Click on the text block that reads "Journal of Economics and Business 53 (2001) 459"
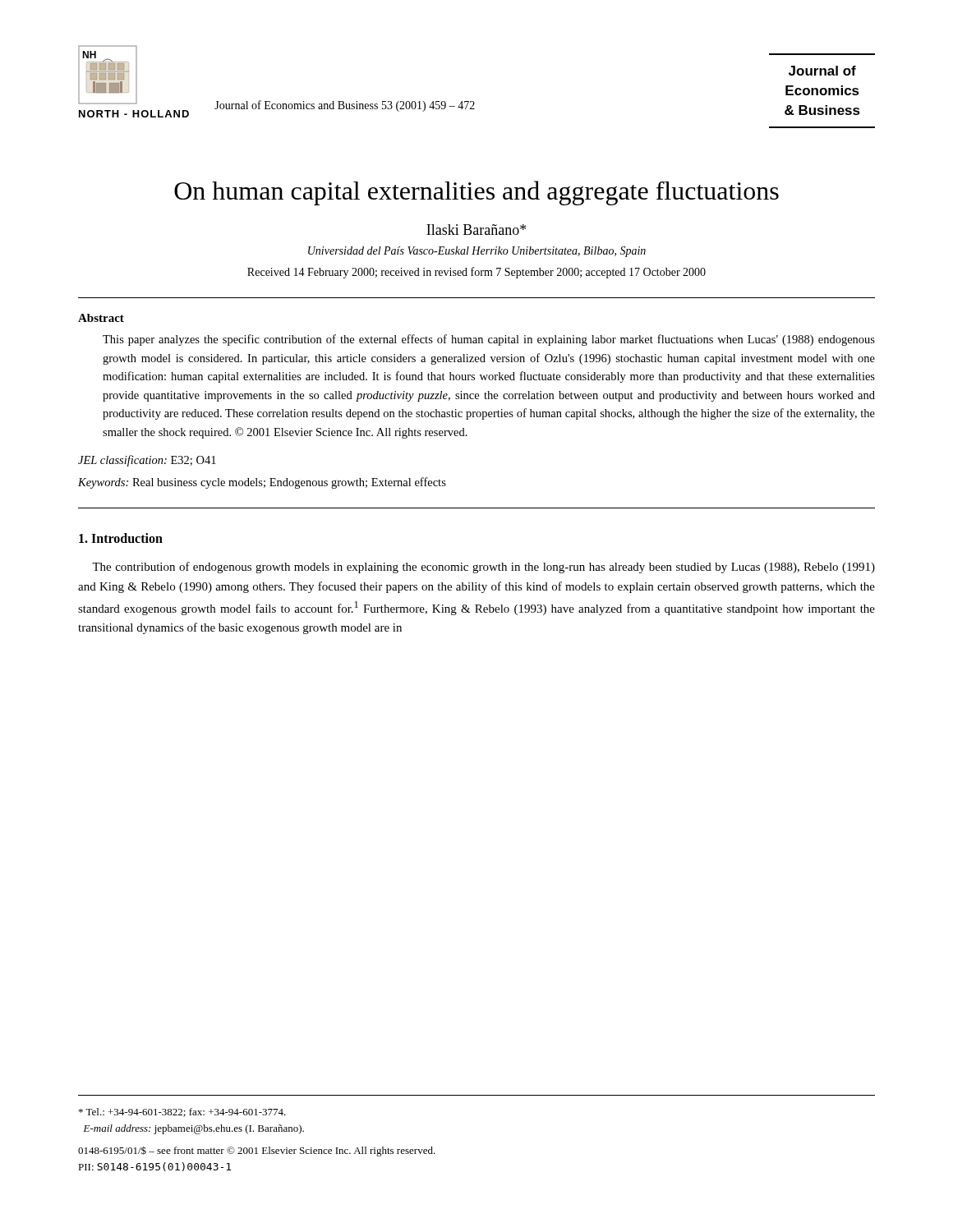 click(345, 106)
